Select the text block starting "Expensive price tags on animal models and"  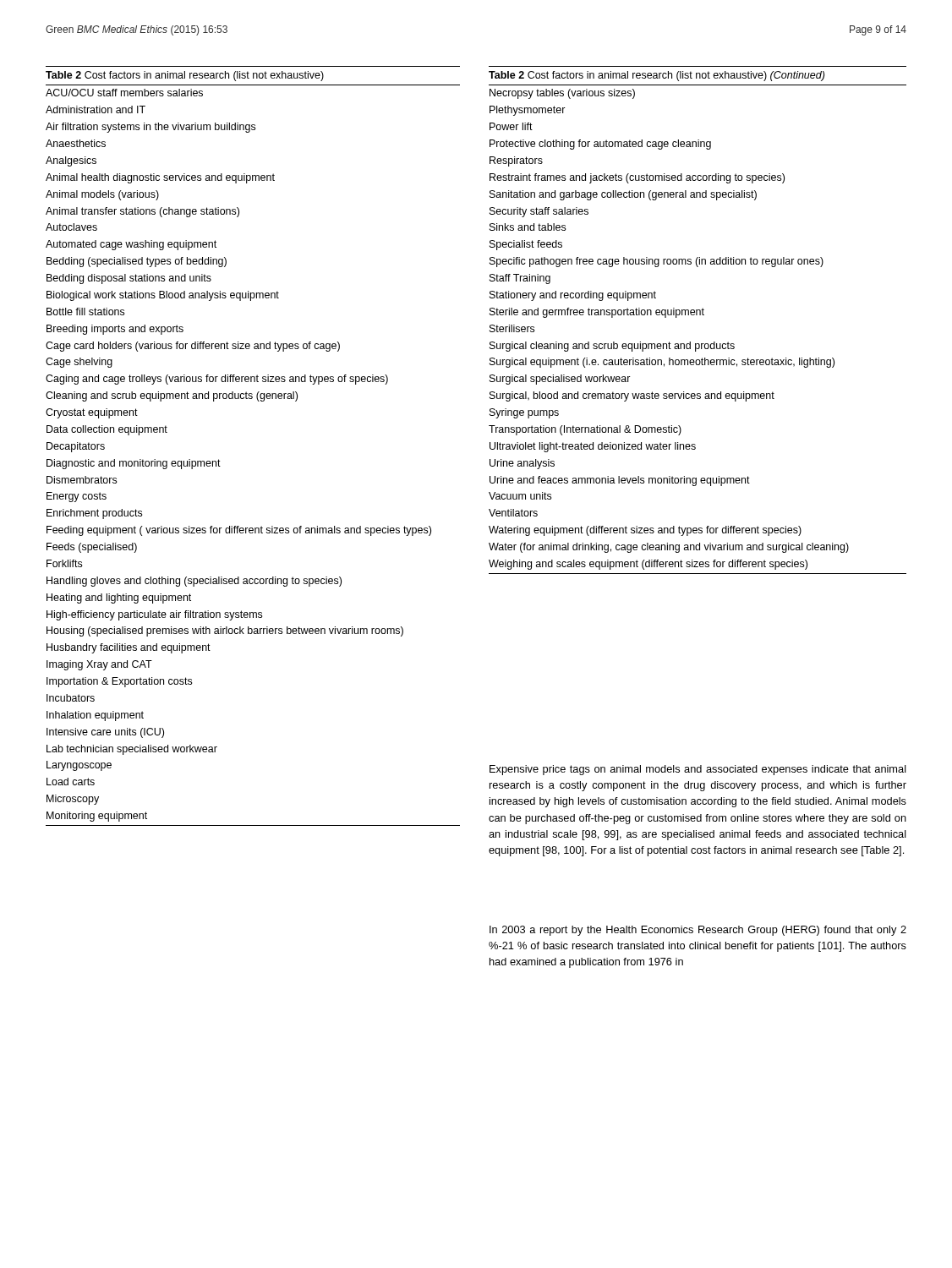pyautogui.click(x=697, y=809)
